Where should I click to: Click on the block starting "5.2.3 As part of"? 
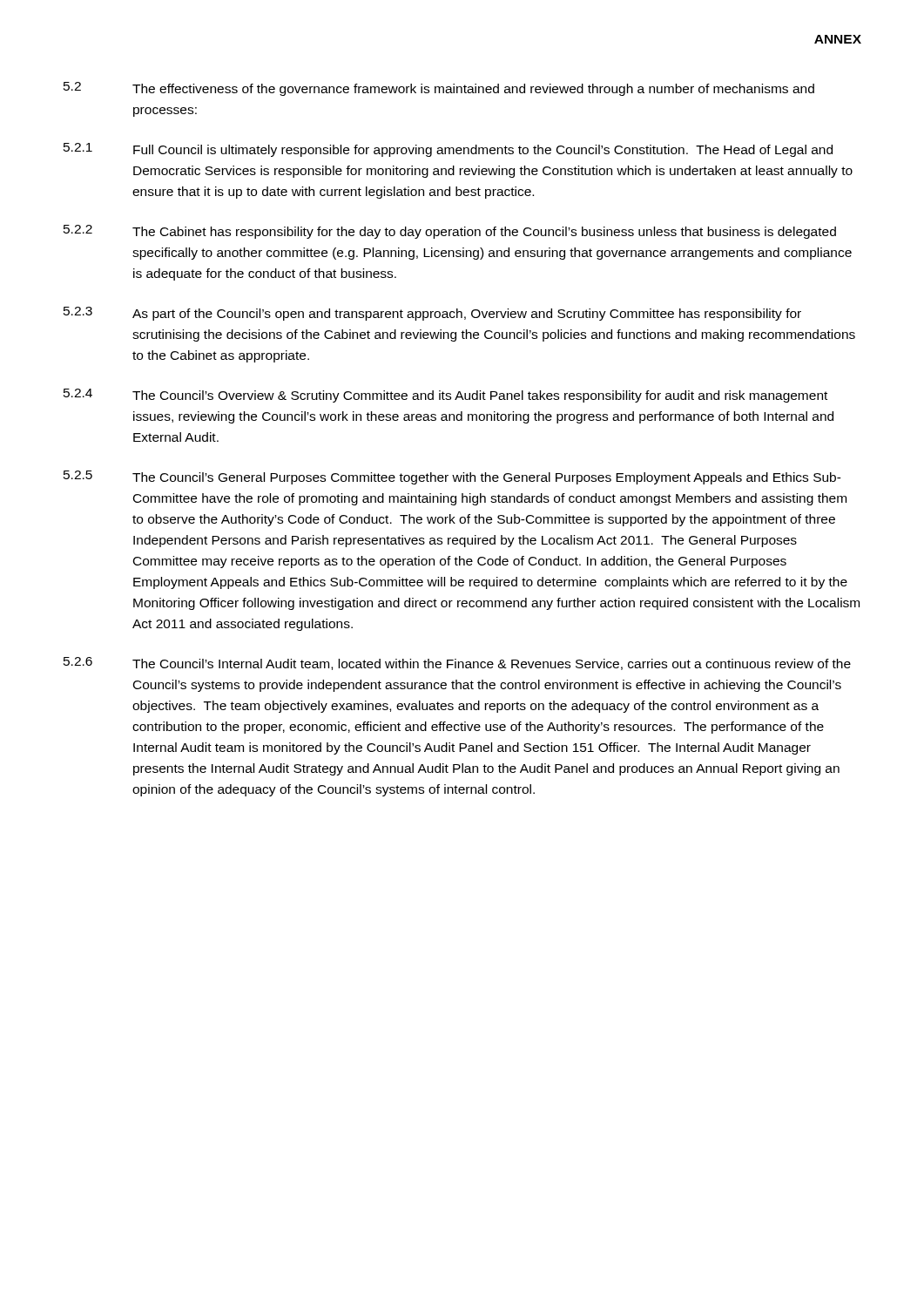coord(462,335)
